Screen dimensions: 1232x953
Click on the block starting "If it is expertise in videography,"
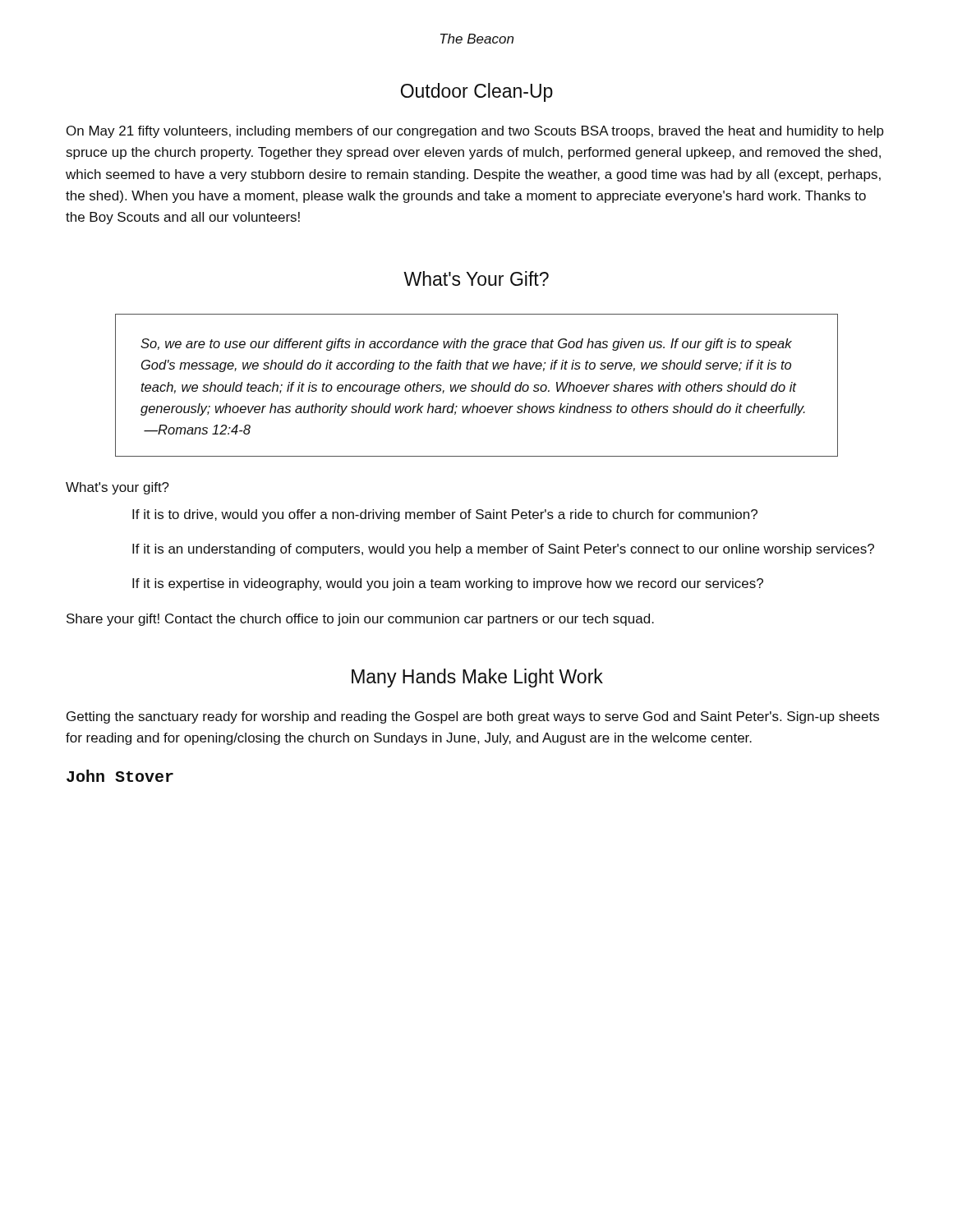448,584
